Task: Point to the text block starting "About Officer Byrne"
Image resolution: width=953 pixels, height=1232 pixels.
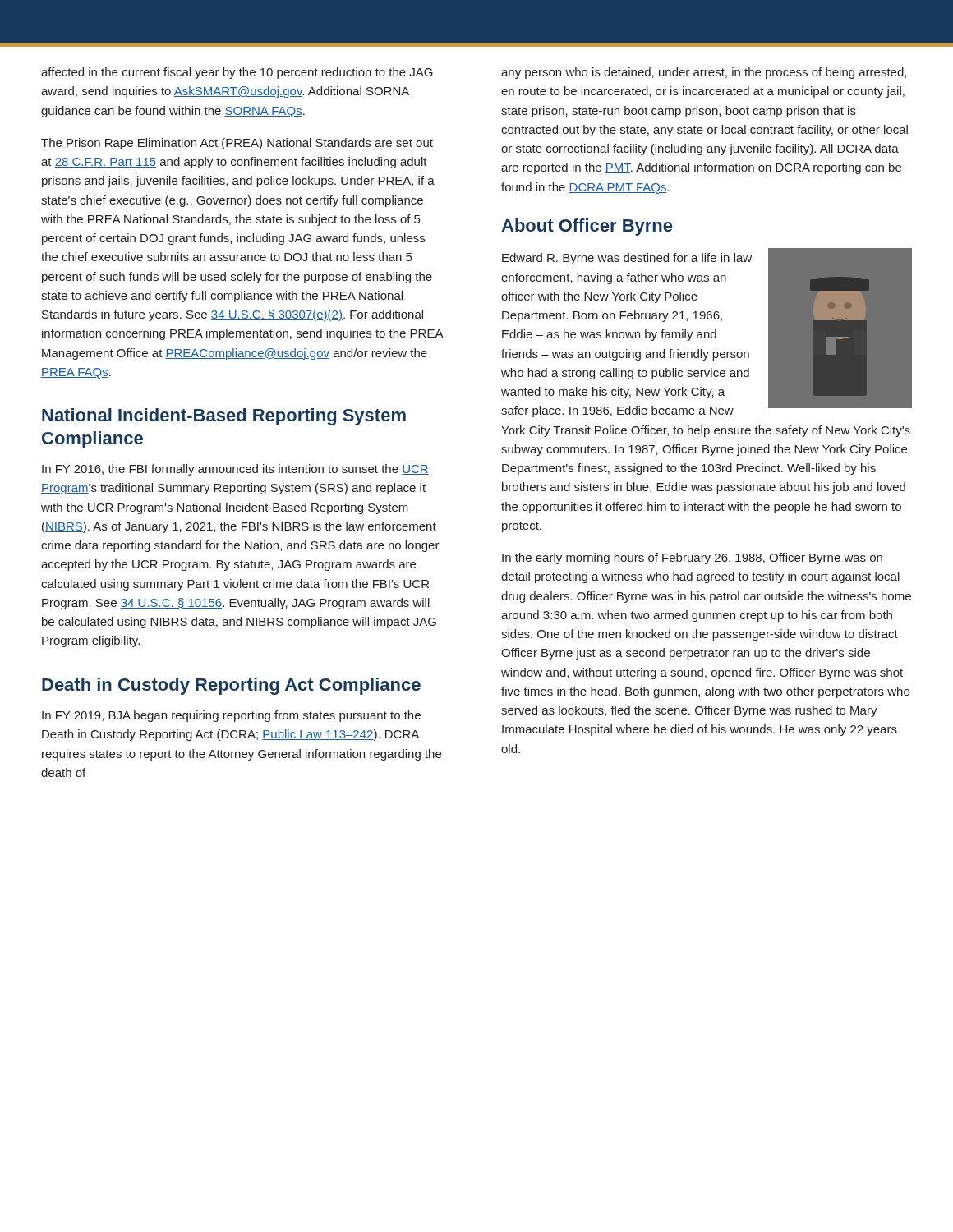Action: 587,225
